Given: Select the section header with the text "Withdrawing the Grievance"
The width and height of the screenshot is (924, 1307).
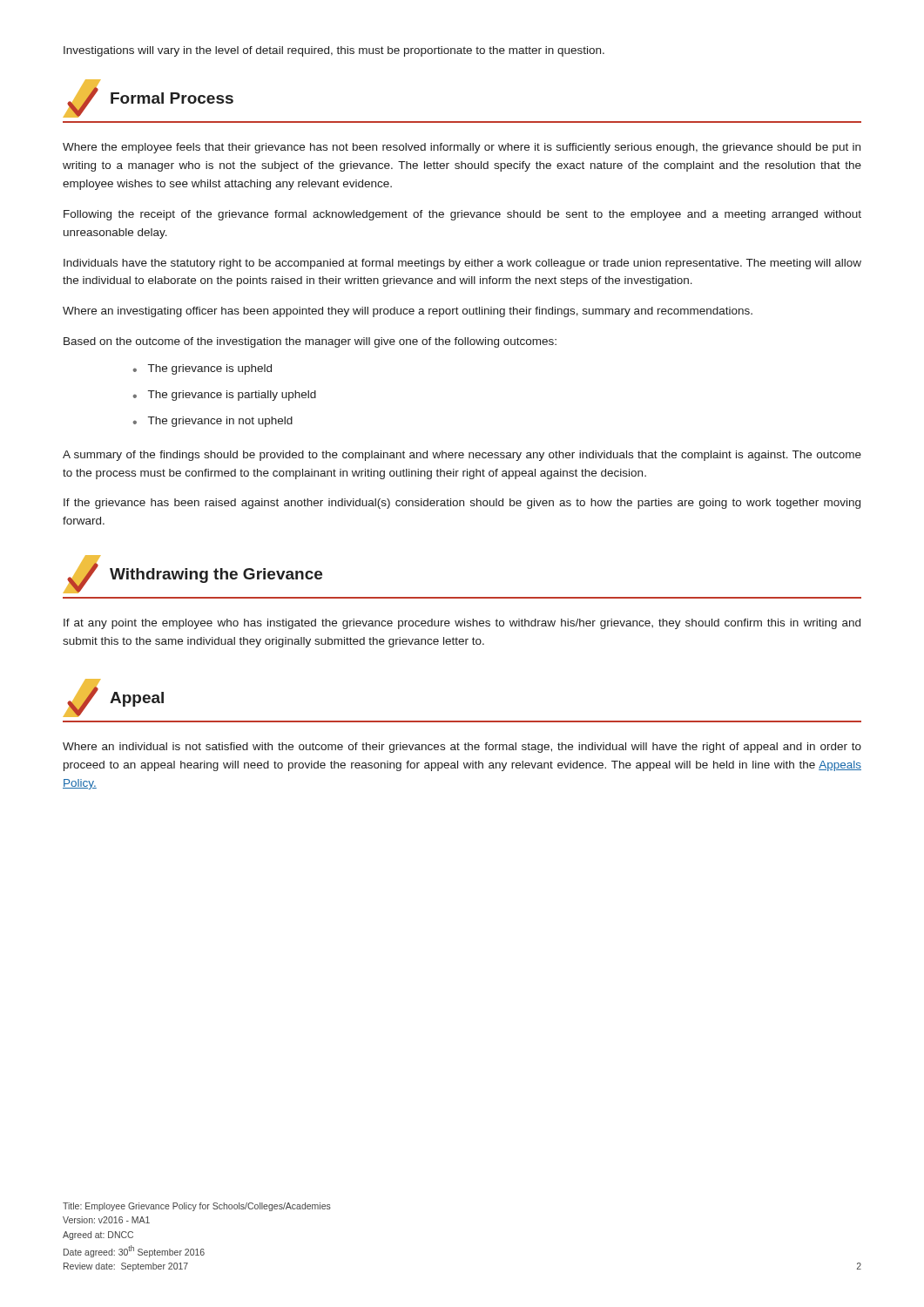Looking at the screenshot, I should (462, 577).
